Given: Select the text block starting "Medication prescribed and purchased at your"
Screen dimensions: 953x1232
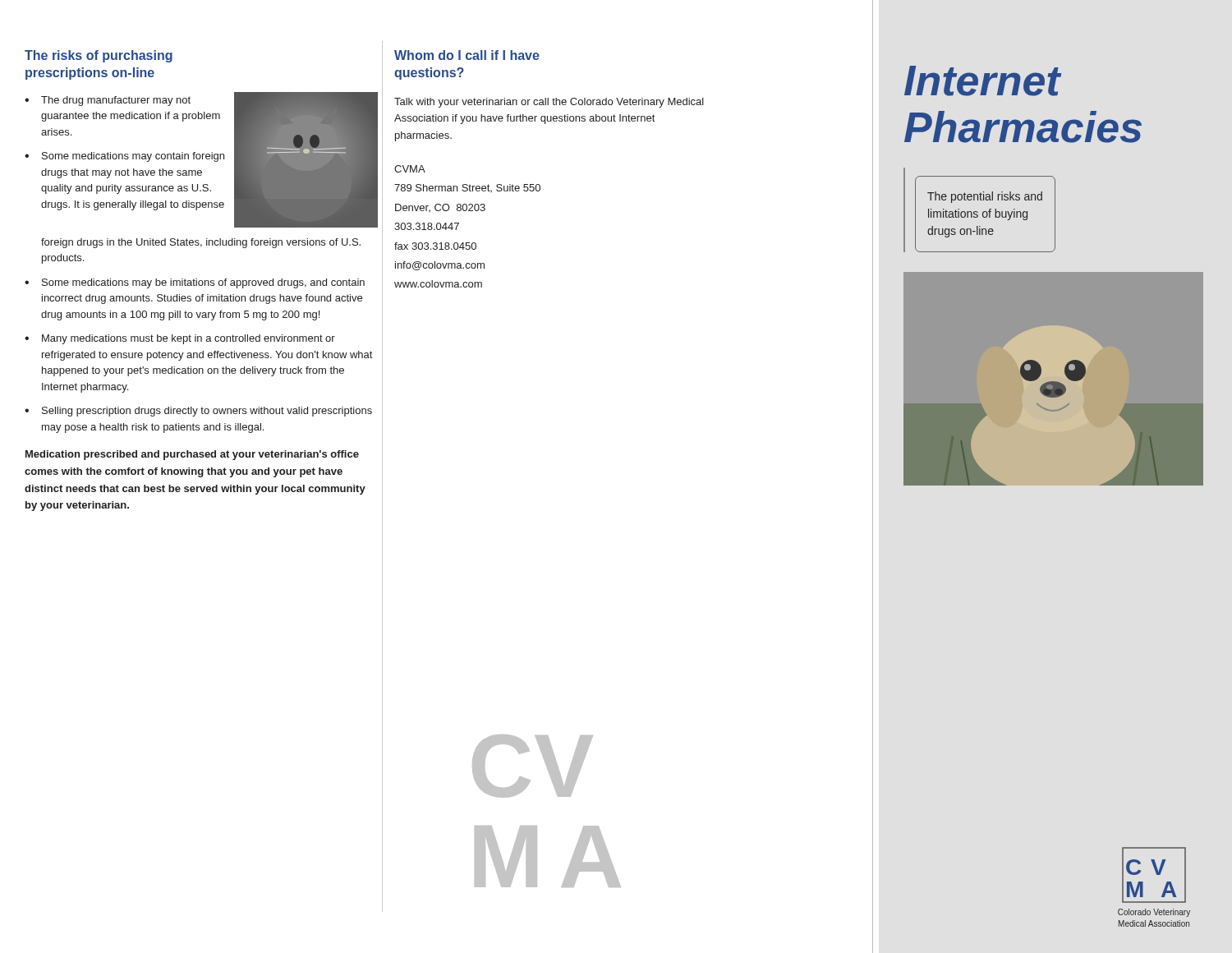Looking at the screenshot, I should point(195,480).
